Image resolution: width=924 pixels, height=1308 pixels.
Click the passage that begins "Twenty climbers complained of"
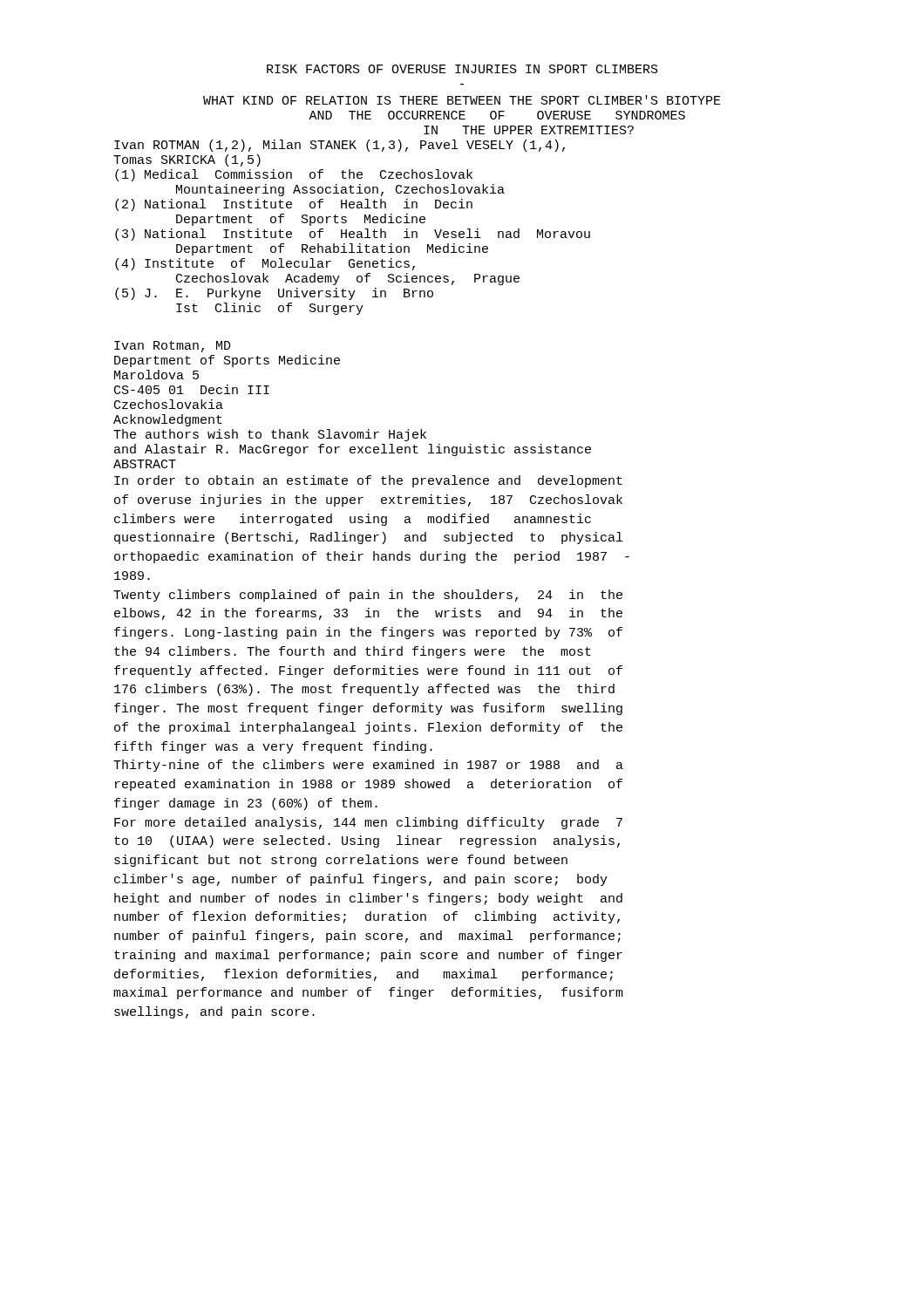pyautogui.click(x=368, y=671)
